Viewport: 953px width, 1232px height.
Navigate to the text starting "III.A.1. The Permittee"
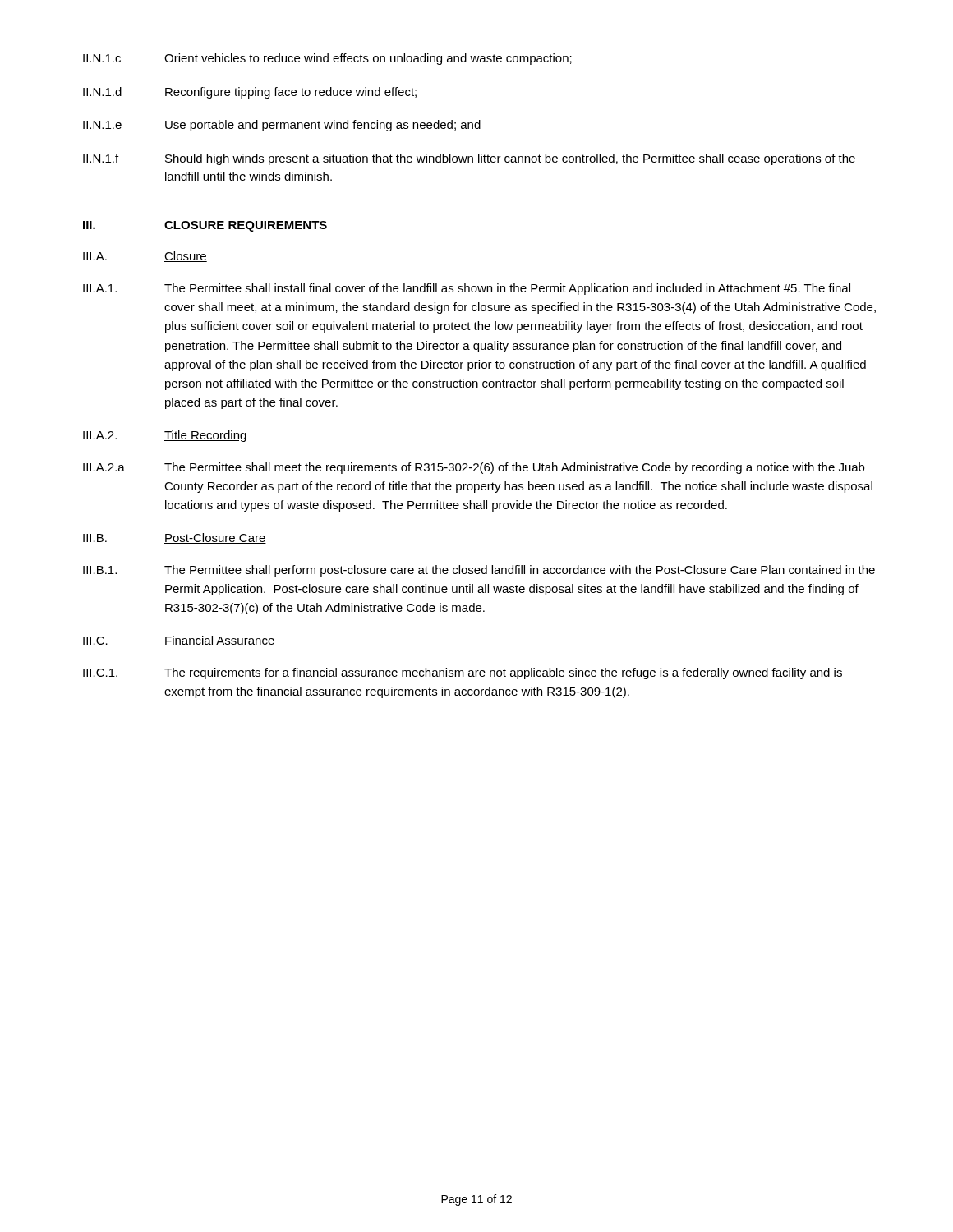[481, 345]
